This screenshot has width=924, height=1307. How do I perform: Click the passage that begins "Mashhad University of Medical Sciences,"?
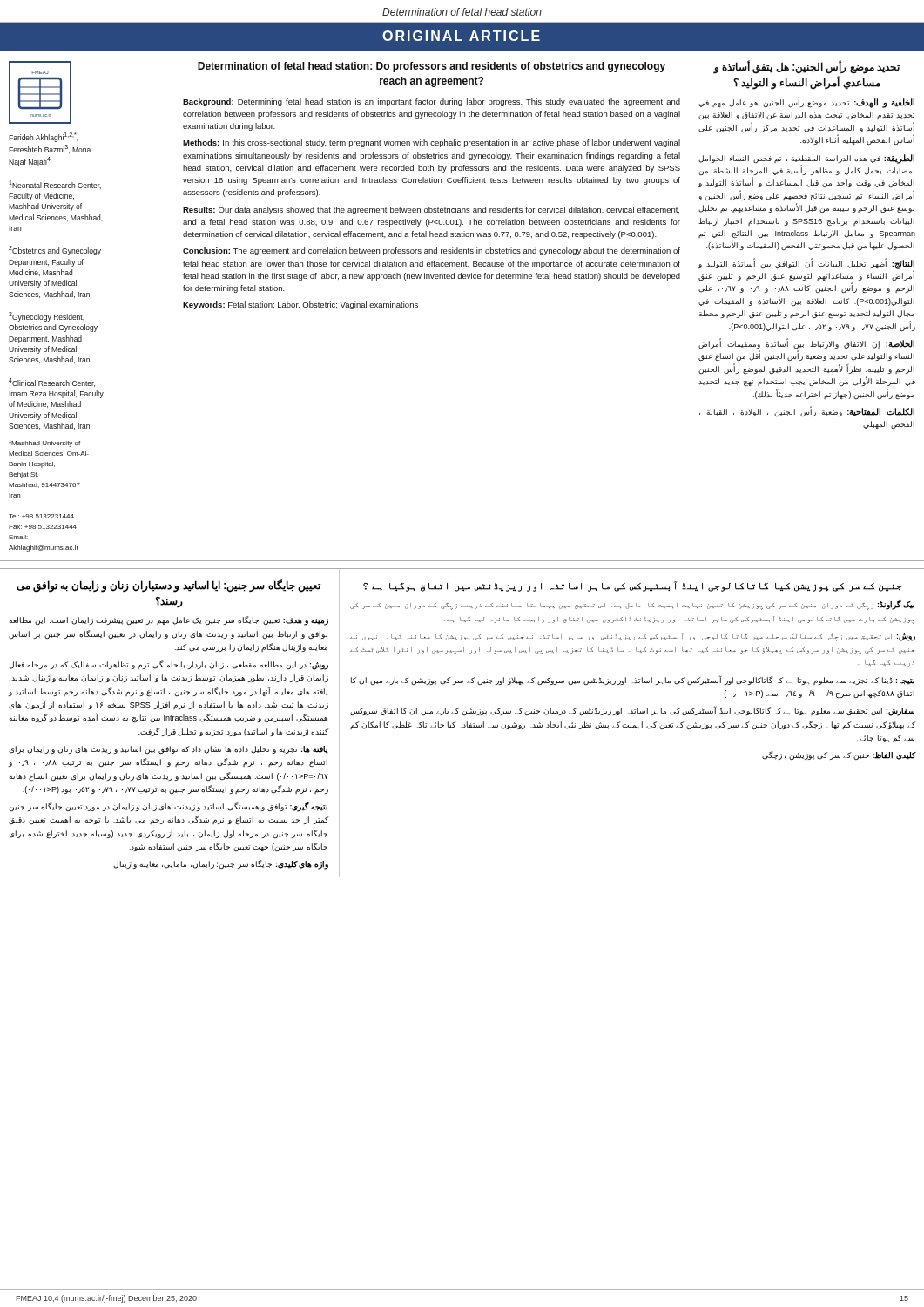(49, 496)
